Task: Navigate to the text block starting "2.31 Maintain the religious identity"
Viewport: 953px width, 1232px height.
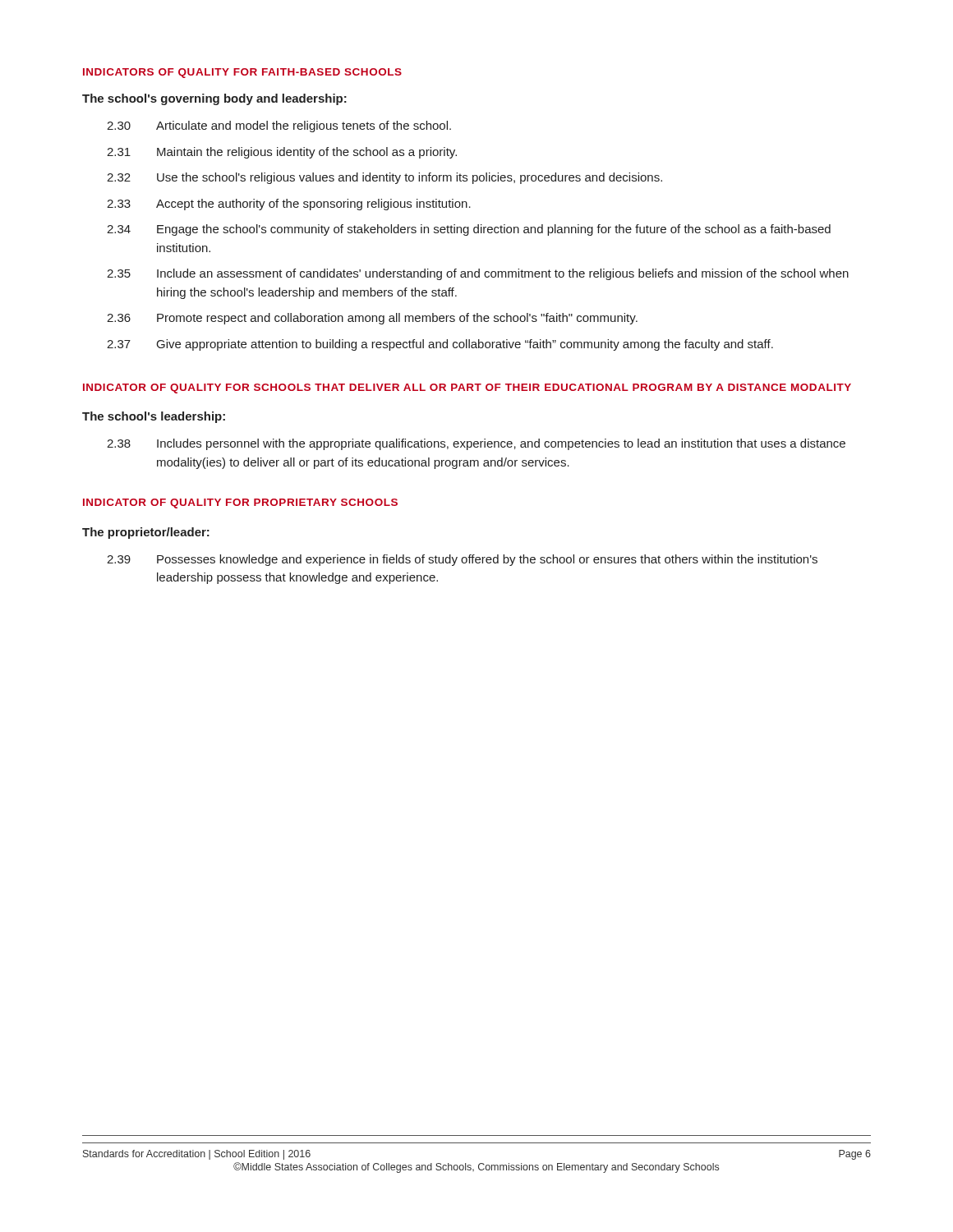Action: coord(282,153)
